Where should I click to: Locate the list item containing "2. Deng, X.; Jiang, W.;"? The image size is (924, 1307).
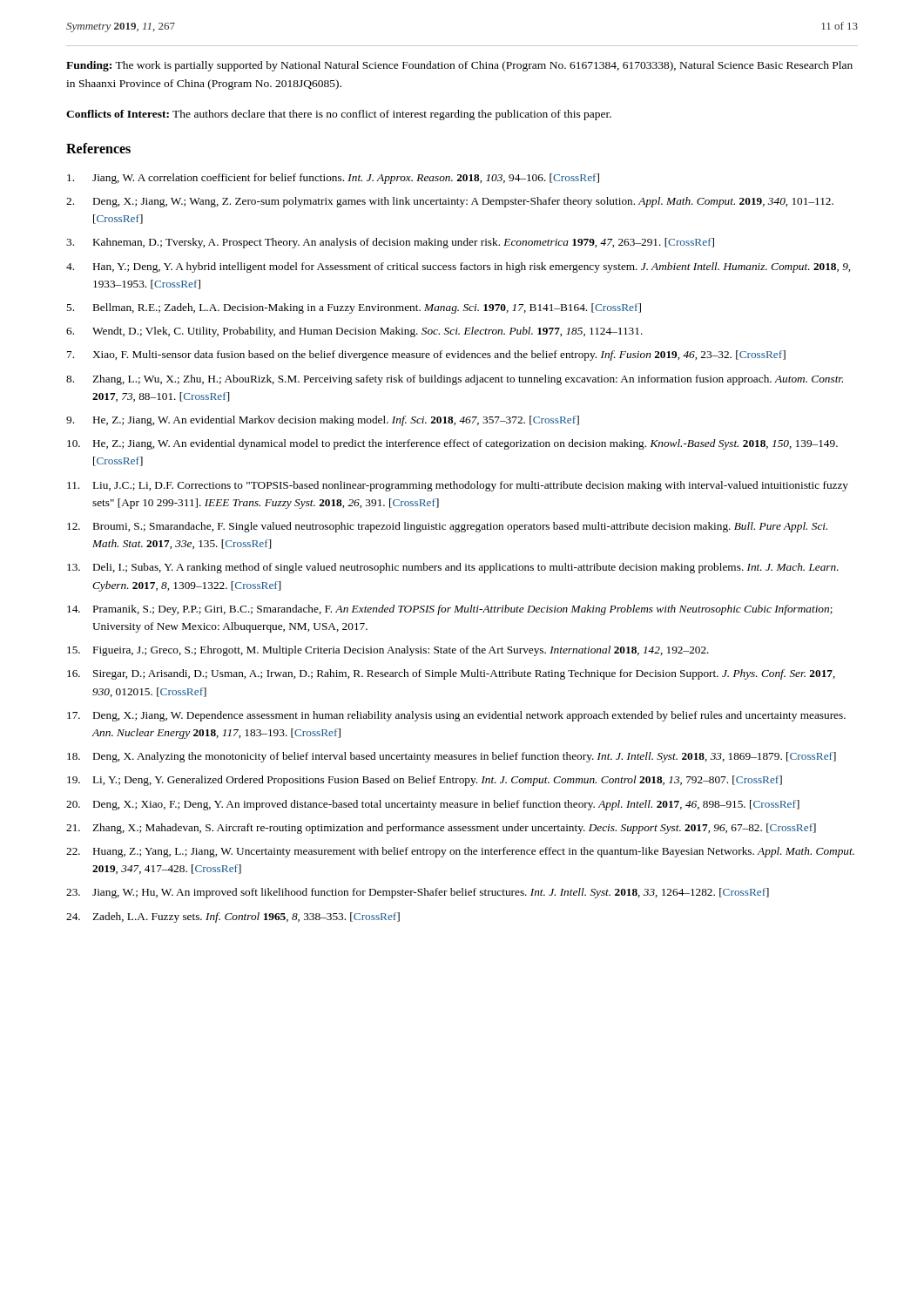point(462,210)
